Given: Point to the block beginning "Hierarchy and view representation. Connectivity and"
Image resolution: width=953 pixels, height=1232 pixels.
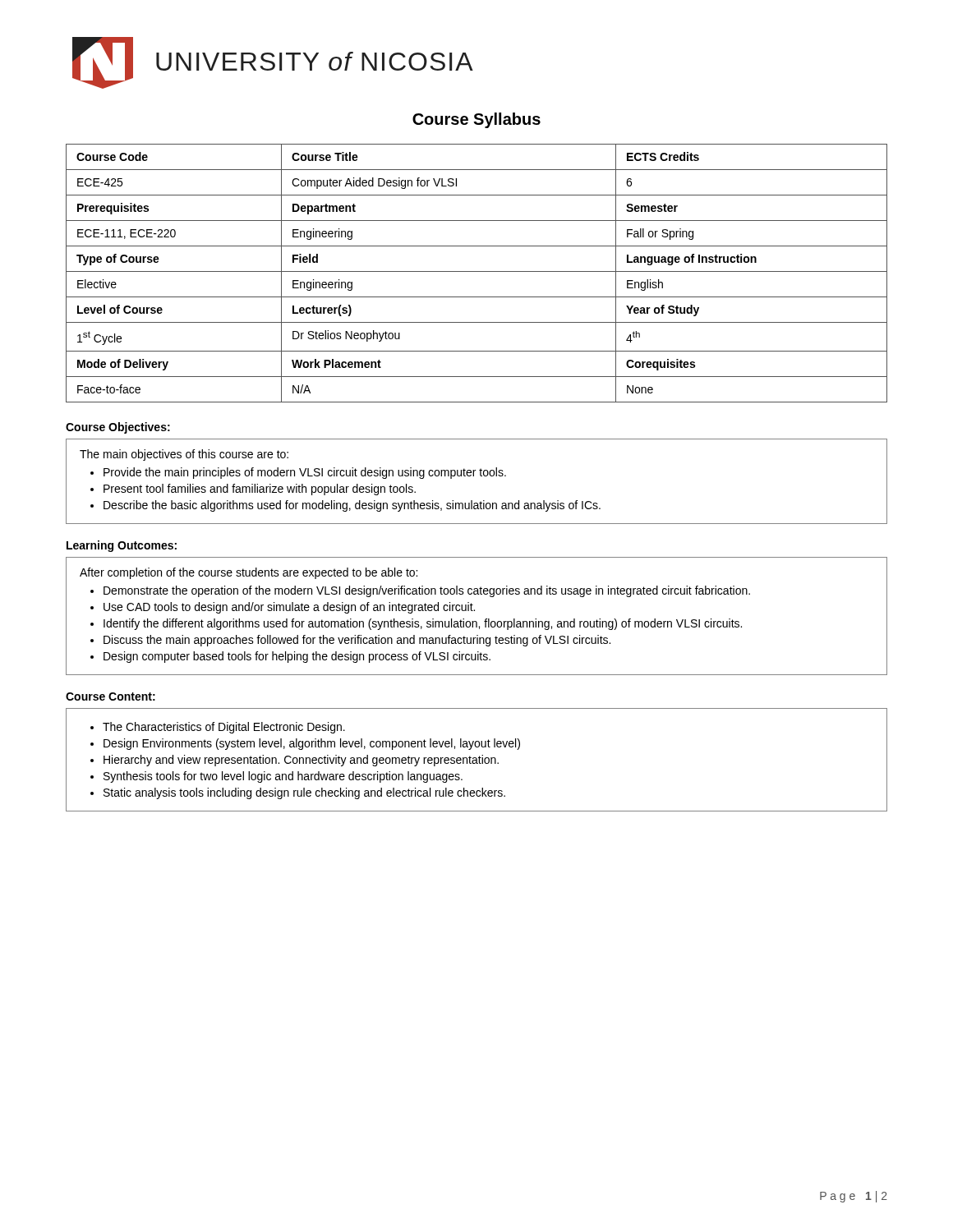Looking at the screenshot, I should click(x=301, y=759).
